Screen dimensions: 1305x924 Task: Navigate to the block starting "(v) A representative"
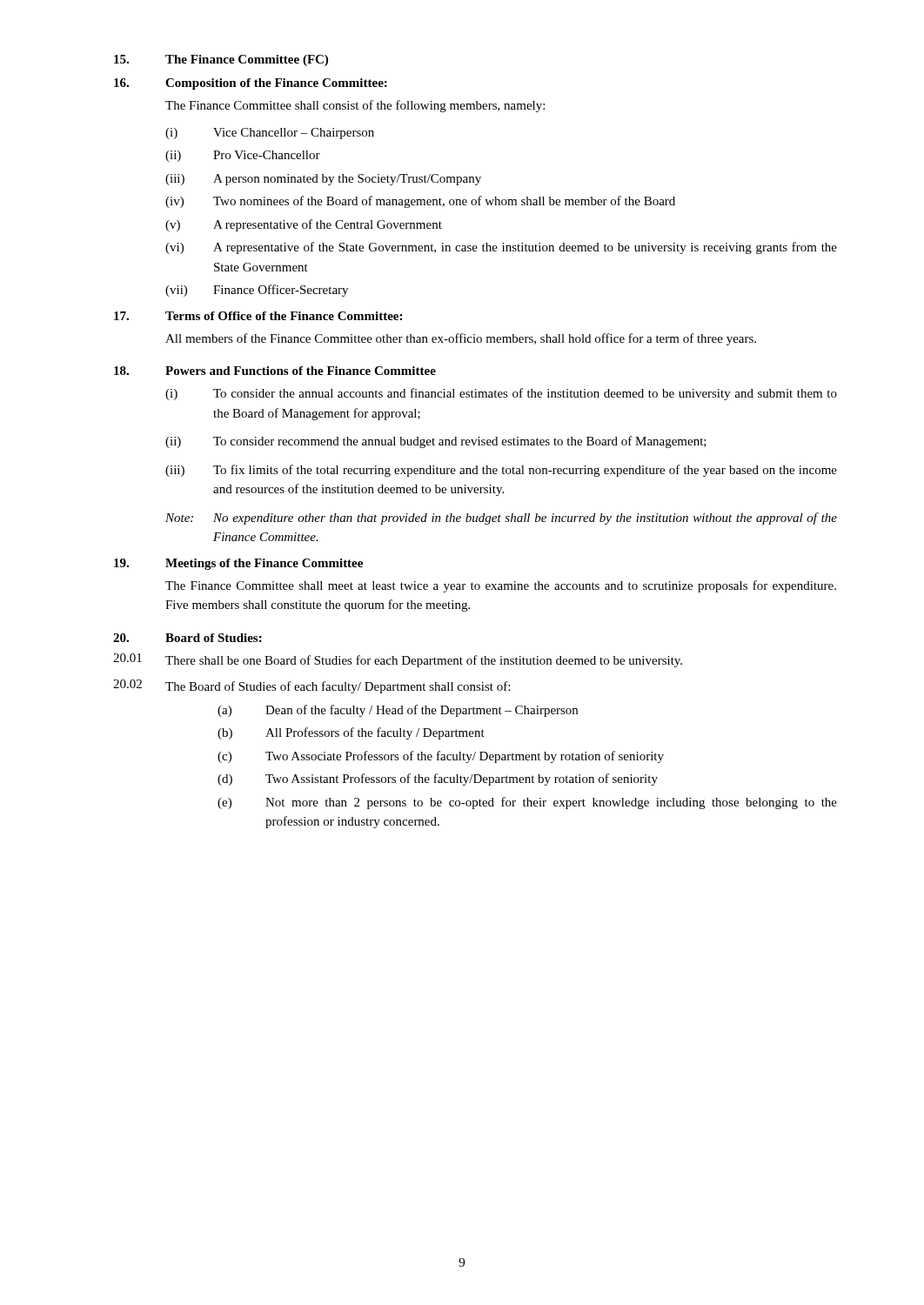(304, 225)
